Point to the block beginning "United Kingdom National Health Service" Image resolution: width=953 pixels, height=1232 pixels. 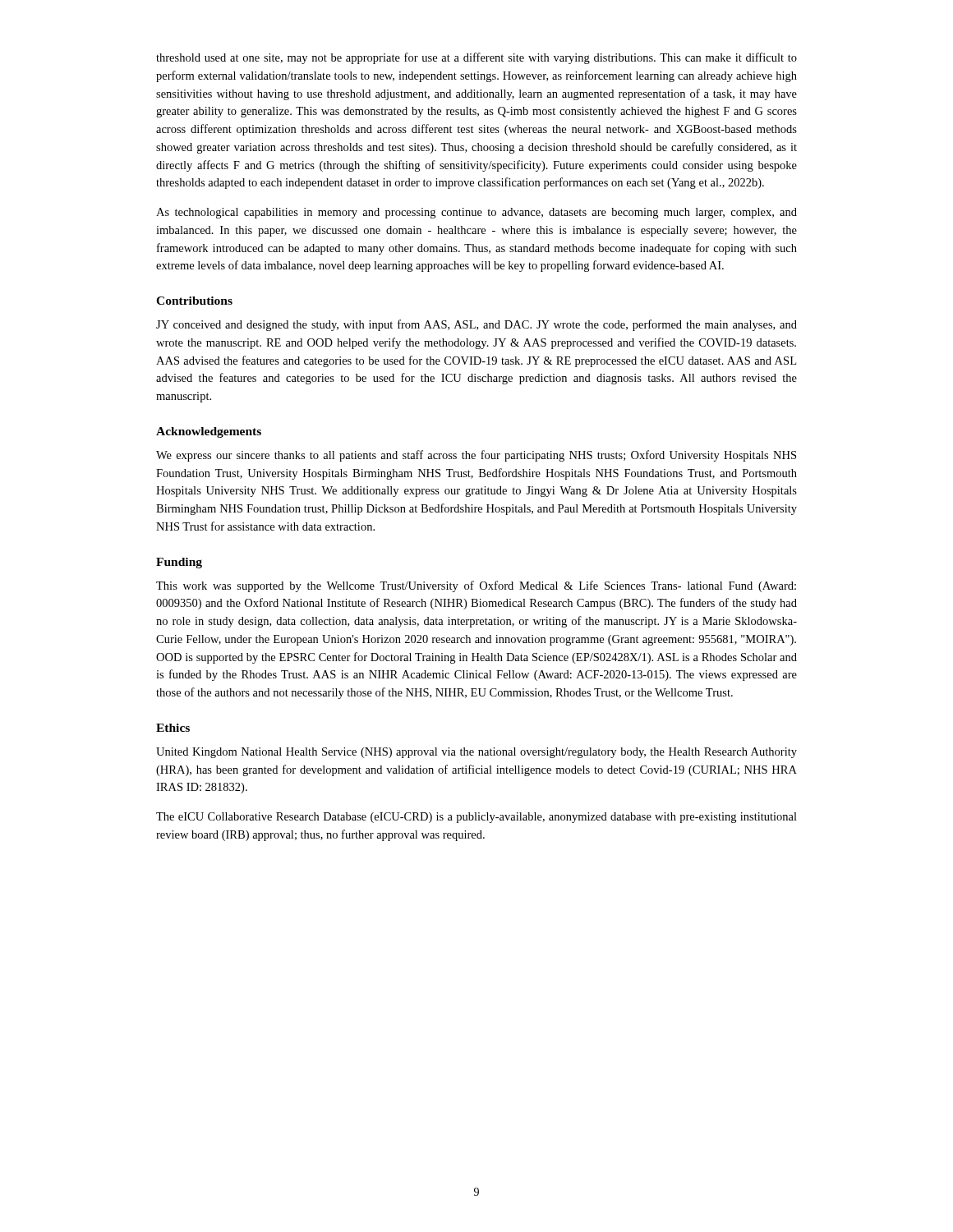tap(476, 770)
